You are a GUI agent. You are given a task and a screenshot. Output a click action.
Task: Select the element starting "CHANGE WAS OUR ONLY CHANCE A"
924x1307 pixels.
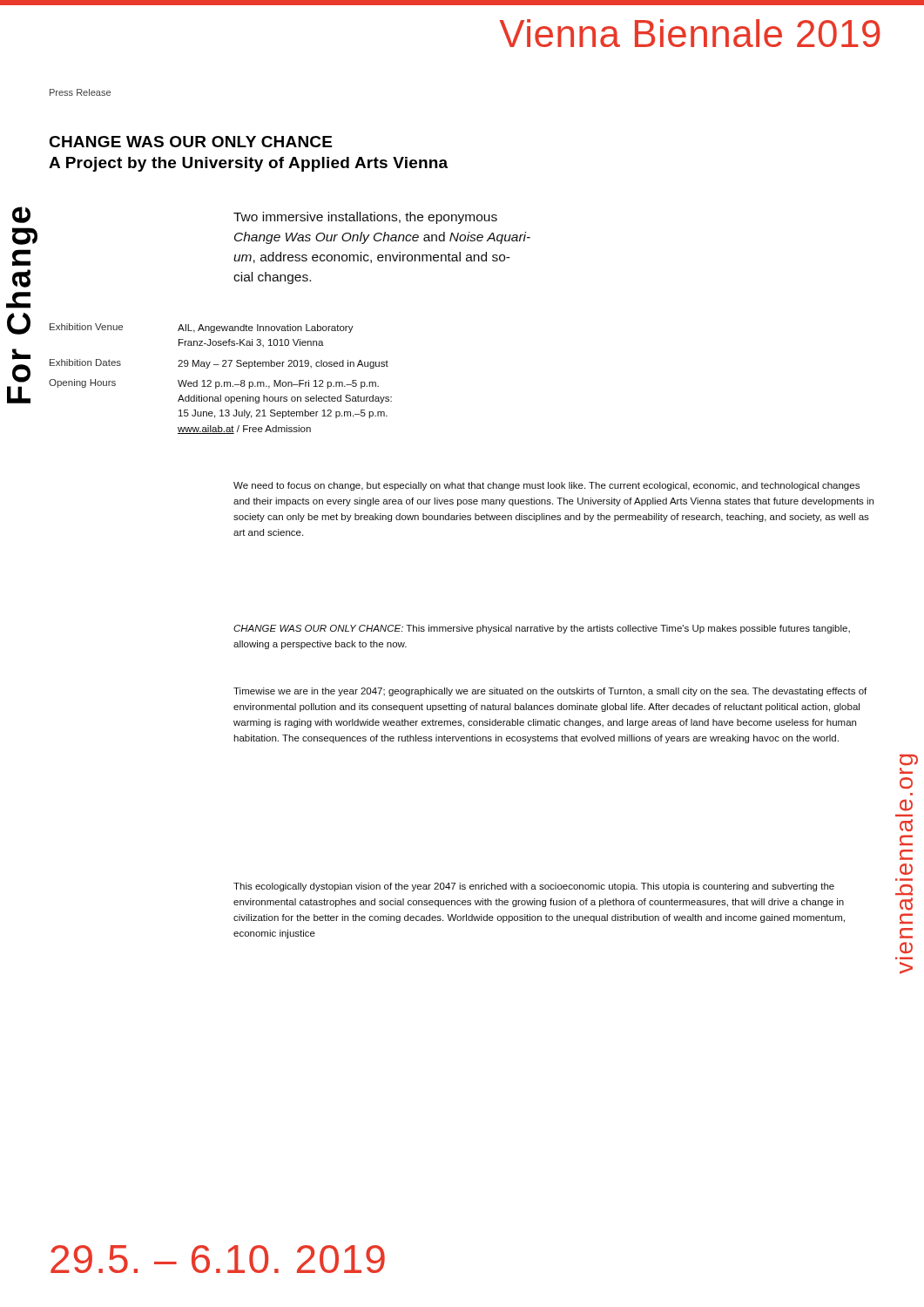pyautogui.click(x=310, y=152)
